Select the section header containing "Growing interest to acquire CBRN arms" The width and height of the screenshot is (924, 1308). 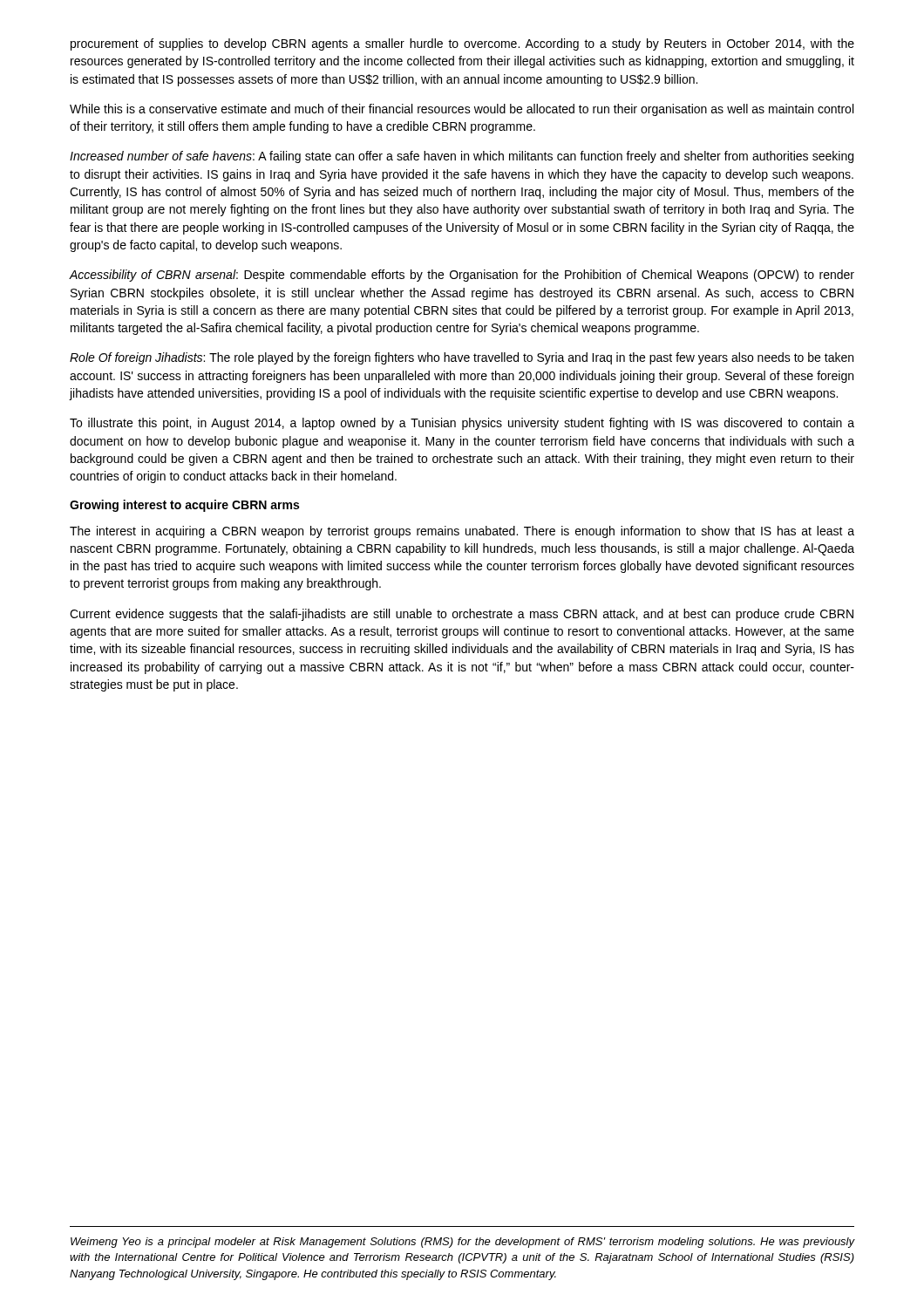185,504
